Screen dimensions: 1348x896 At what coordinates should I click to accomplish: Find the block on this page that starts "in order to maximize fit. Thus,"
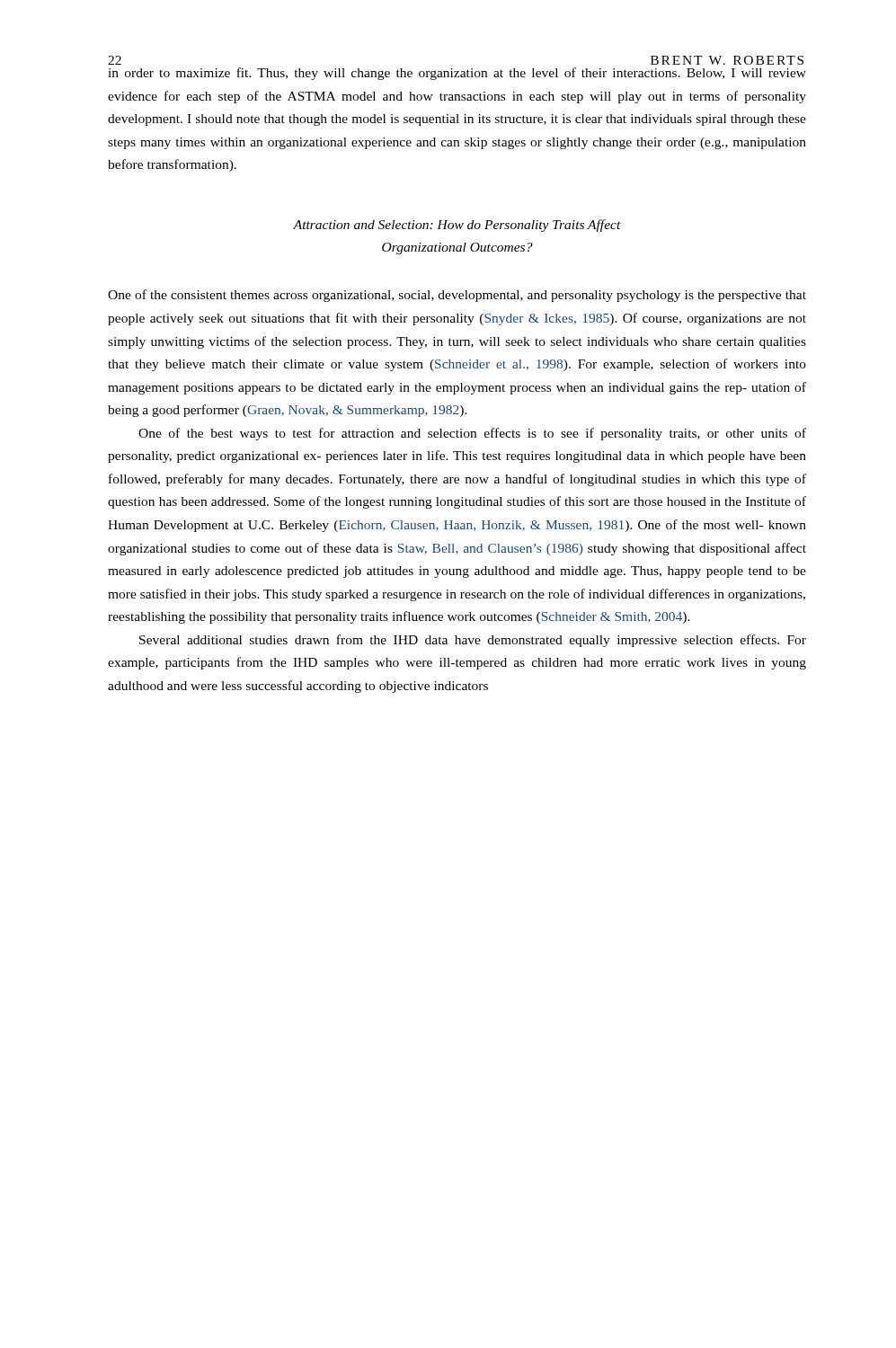(x=457, y=118)
